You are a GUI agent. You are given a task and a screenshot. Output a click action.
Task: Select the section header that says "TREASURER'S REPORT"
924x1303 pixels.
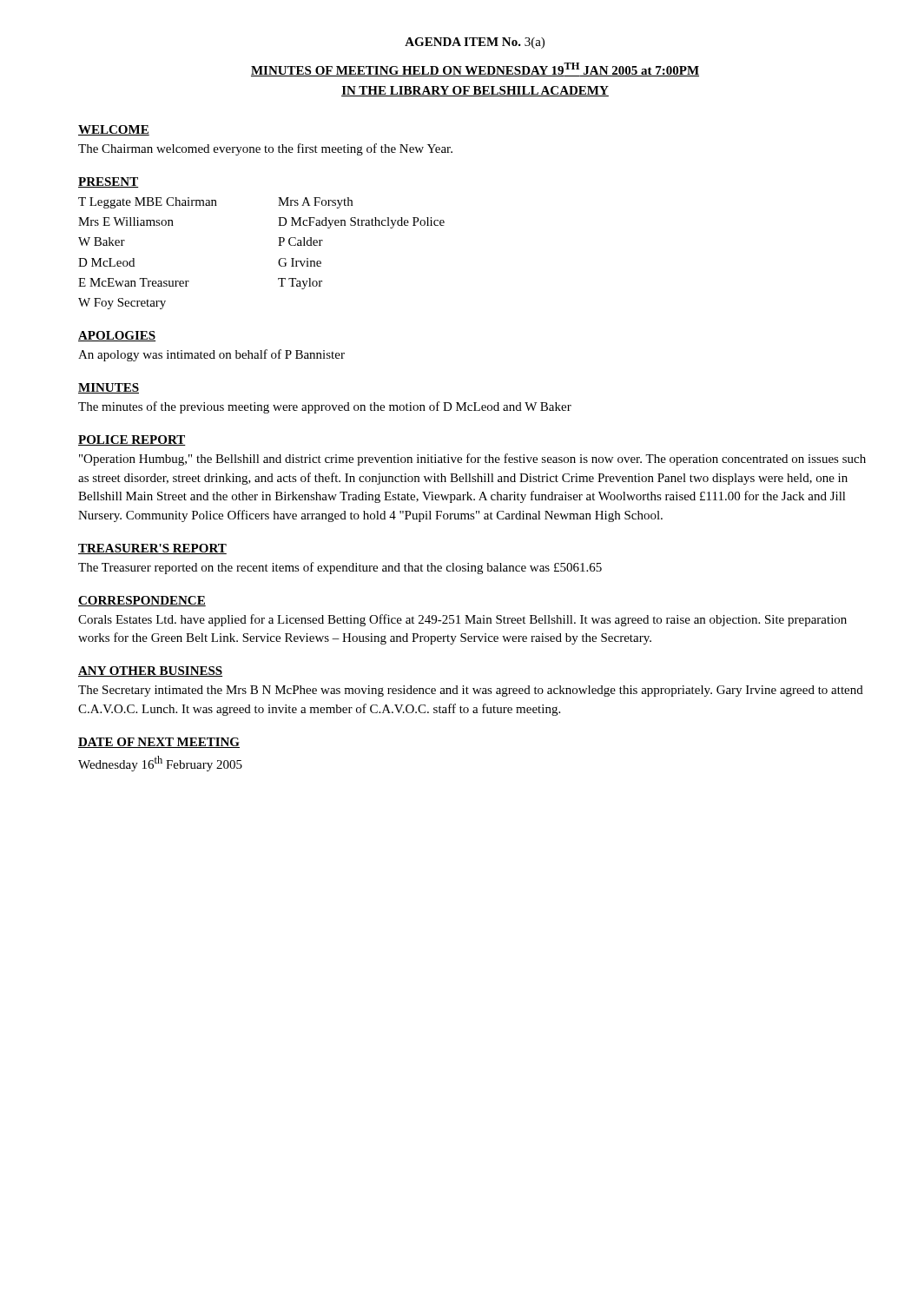click(x=152, y=548)
